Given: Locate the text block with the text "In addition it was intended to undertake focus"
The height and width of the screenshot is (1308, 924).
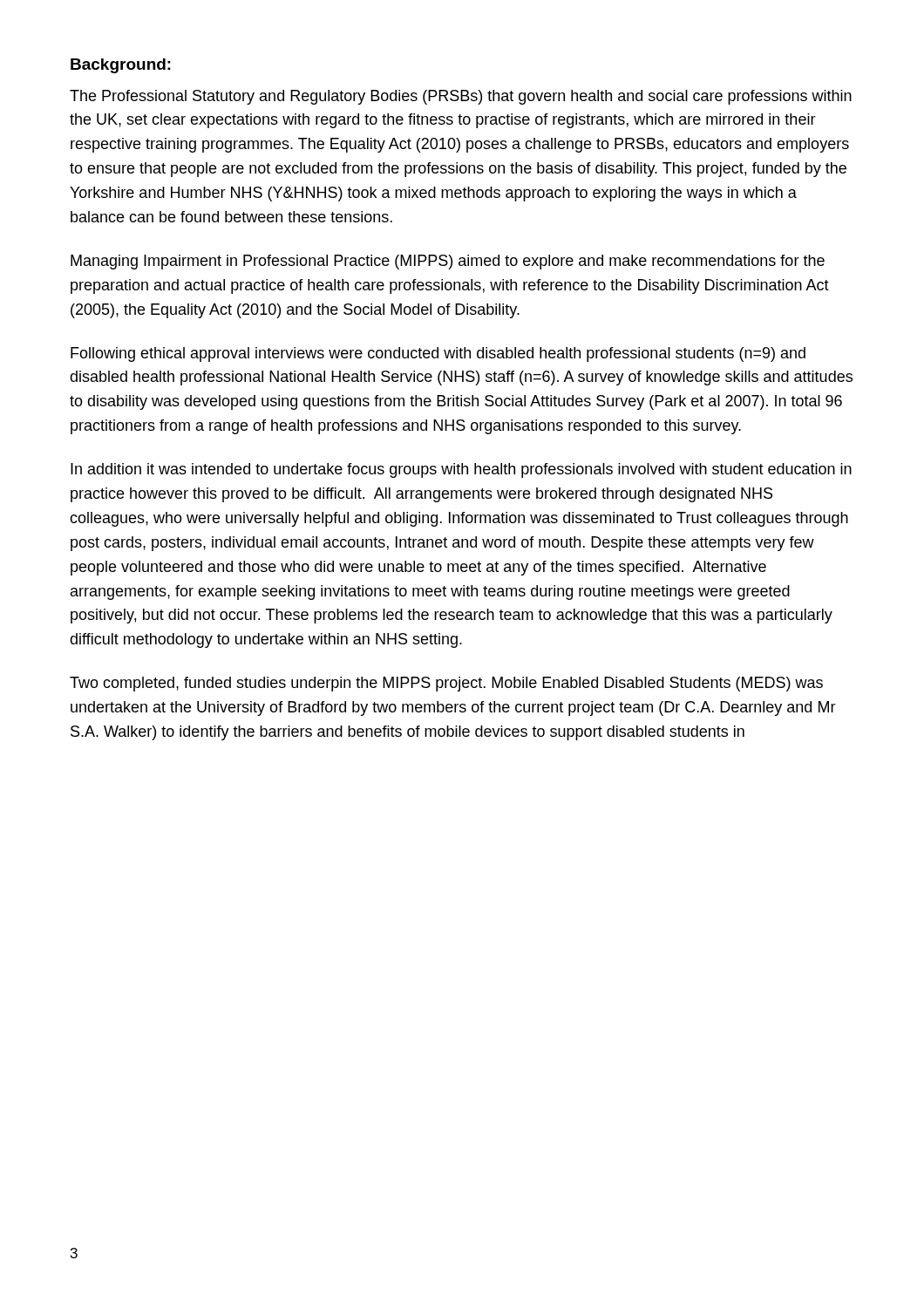Looking at the screenshot, I should [x=461, y=554].
